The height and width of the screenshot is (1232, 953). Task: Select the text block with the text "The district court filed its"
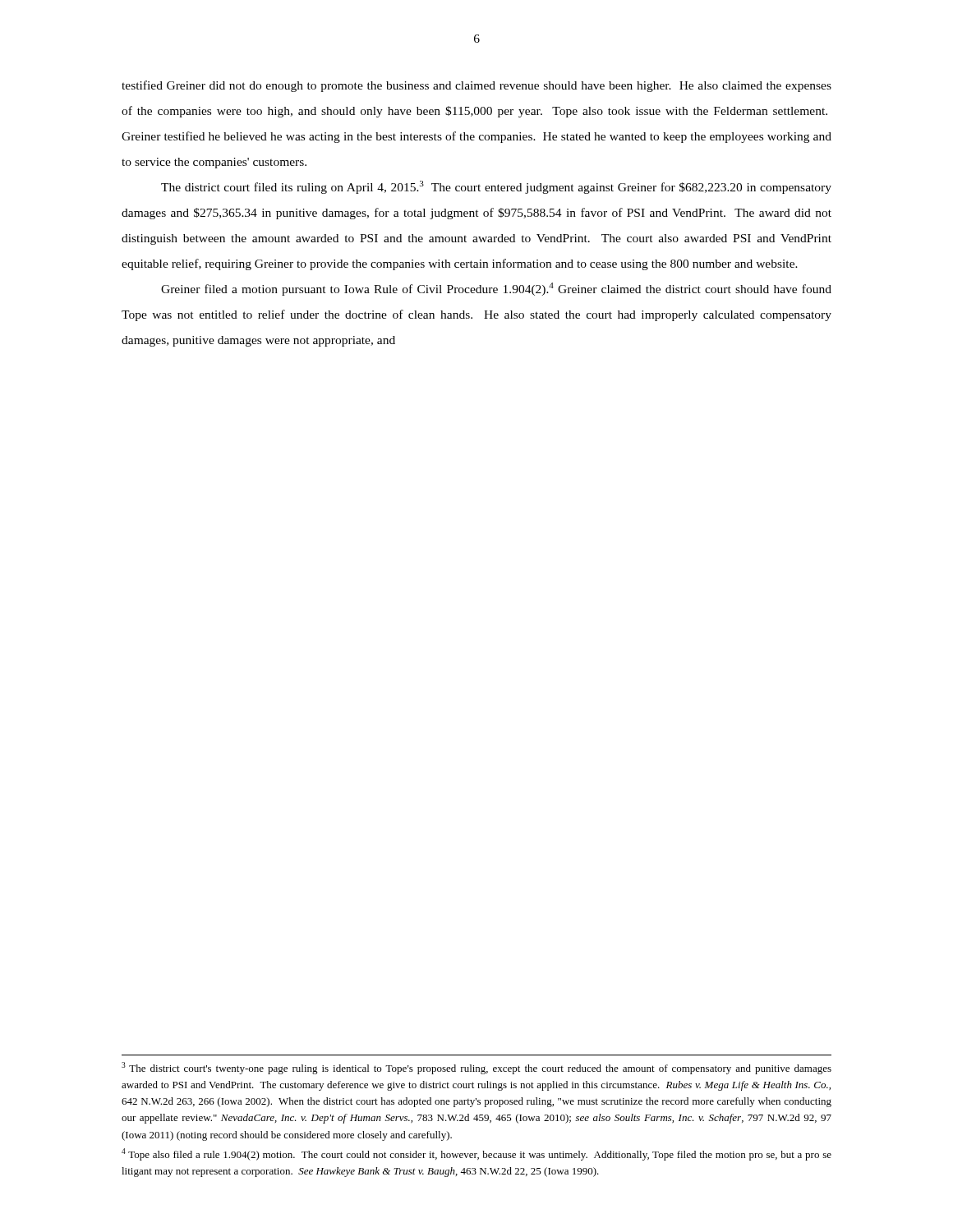[476, 224]
